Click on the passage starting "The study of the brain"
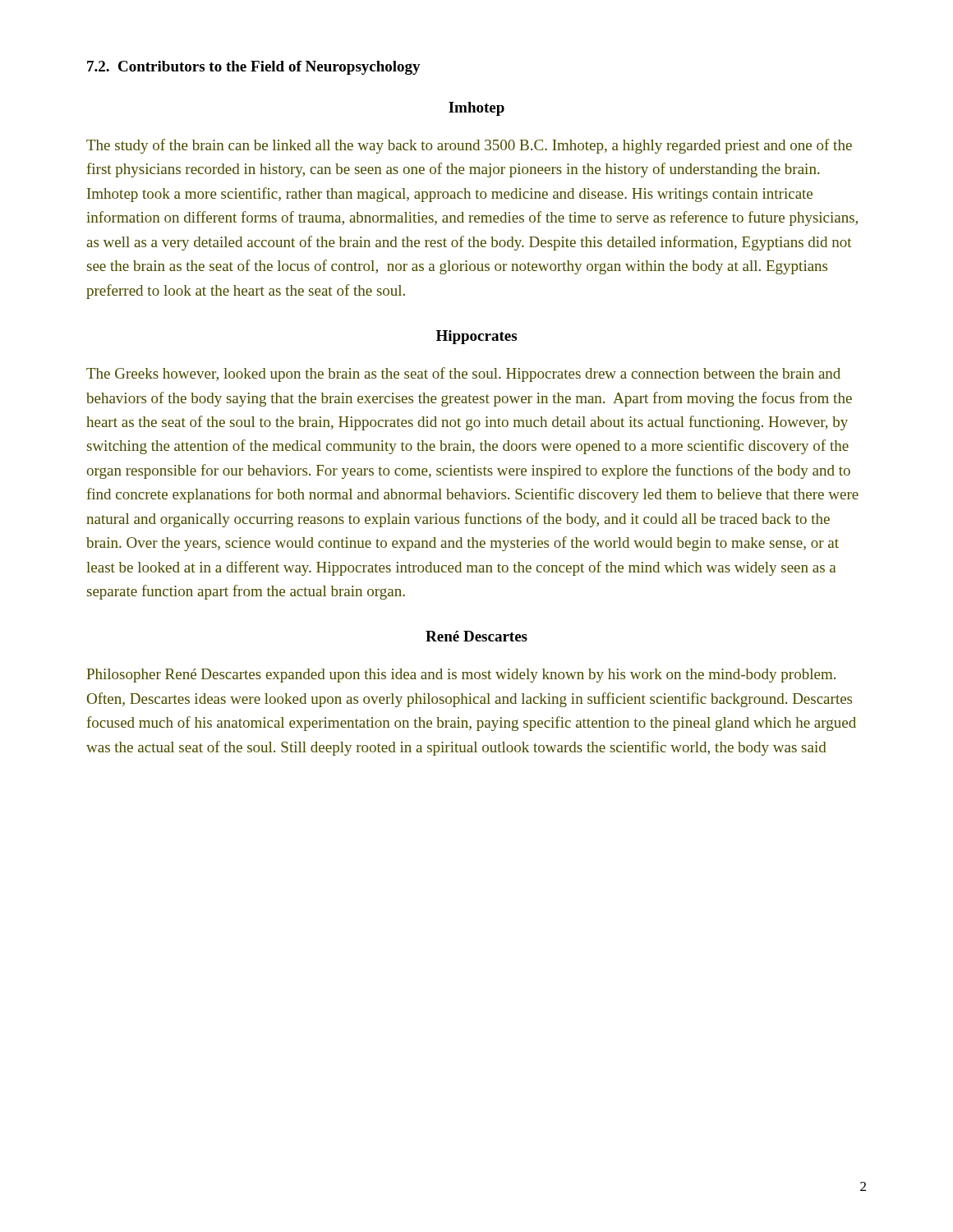The height and width of the screenshot is (1232, 953). [473, 218]
